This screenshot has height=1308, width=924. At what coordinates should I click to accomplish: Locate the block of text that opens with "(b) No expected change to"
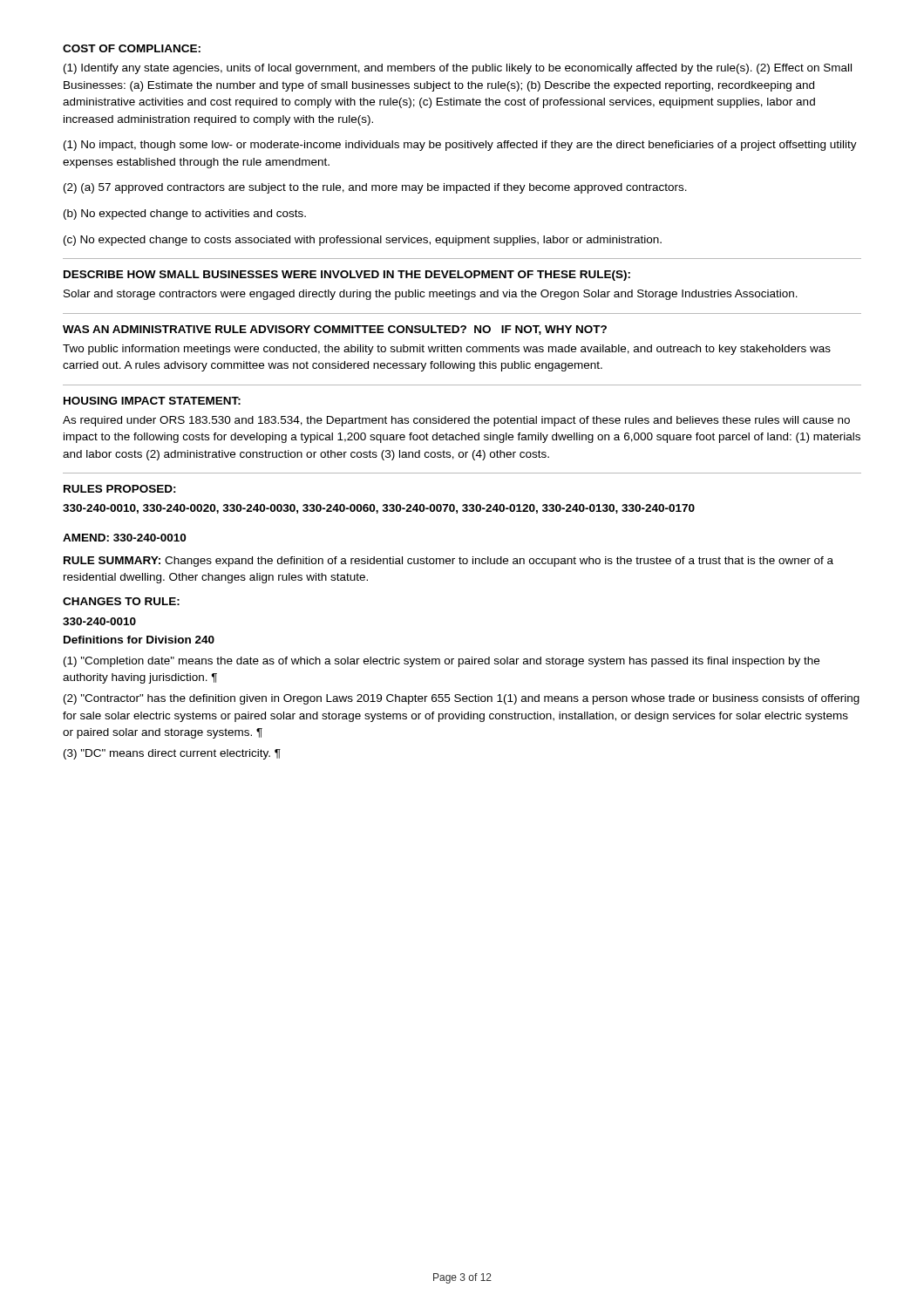click(185, 213)
